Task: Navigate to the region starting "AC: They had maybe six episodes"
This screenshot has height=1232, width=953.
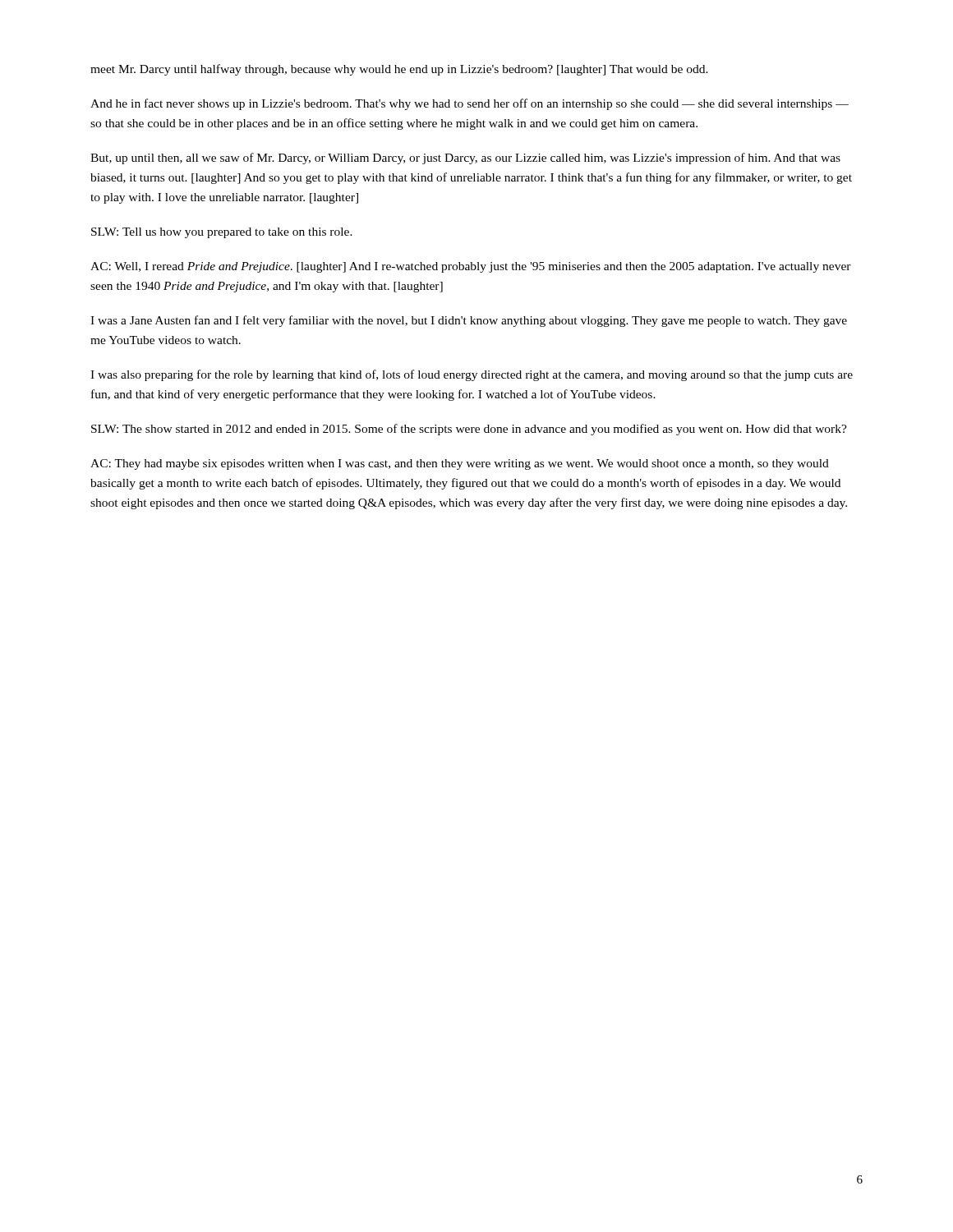Action: pos(469,483)
